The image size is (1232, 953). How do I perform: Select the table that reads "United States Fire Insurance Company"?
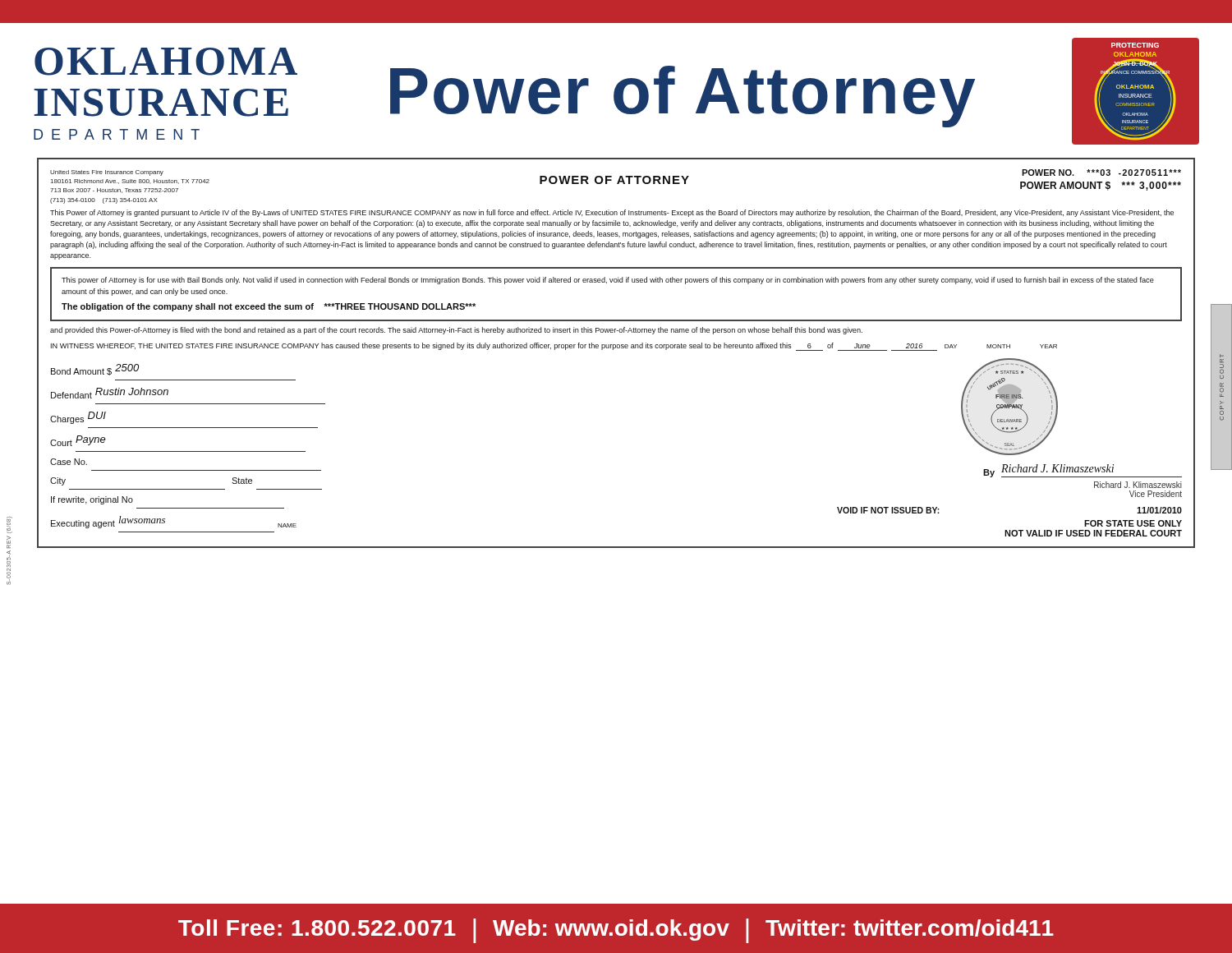click(x=616, y=353)
